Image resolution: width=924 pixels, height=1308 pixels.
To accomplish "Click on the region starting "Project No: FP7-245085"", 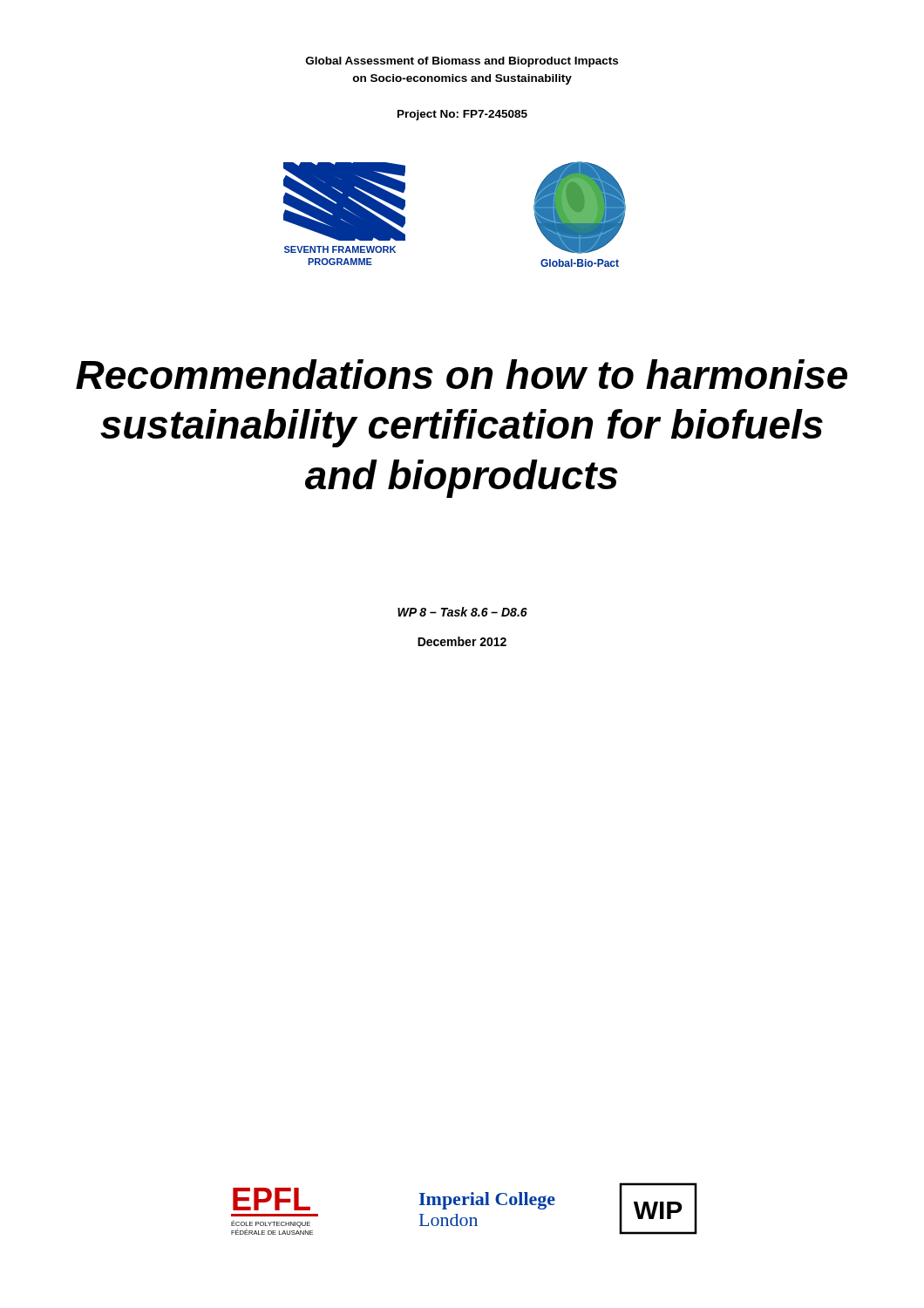I will pos(462,113).
